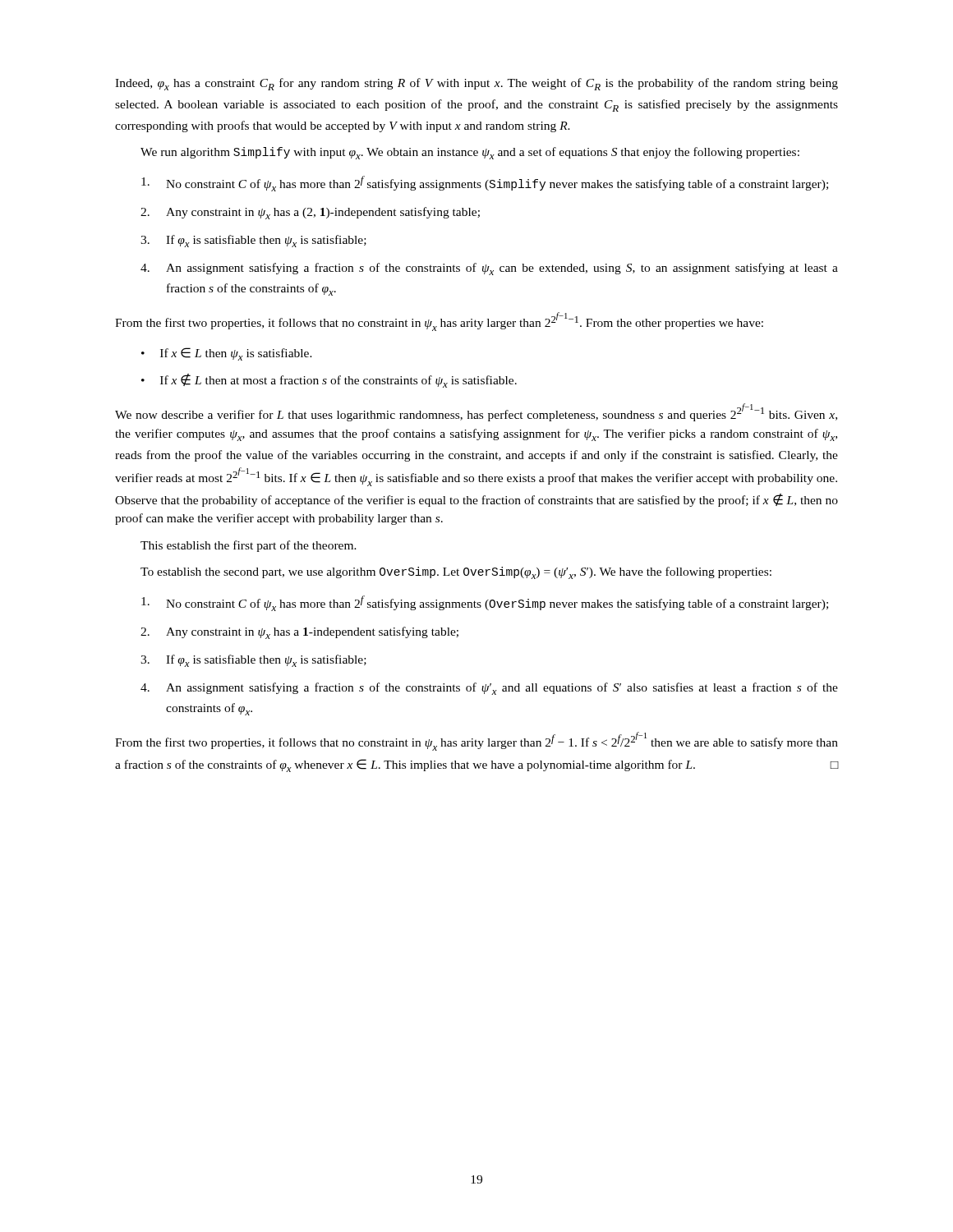Click on the passage starting "To establish the second part,"

[x=456, y=573]
